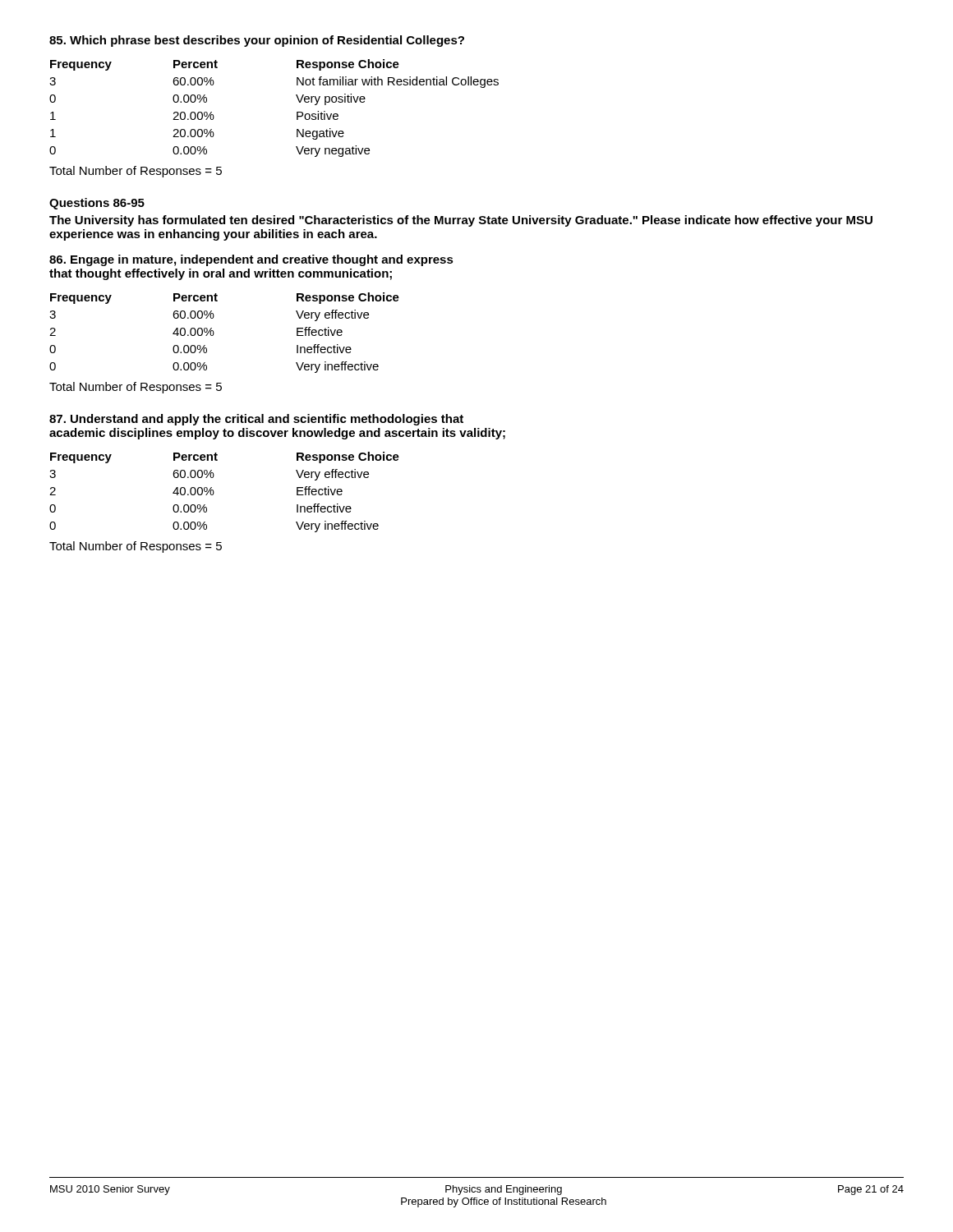
Task: Click on the text block starting "Questions 86-95"
Action: 97,202
